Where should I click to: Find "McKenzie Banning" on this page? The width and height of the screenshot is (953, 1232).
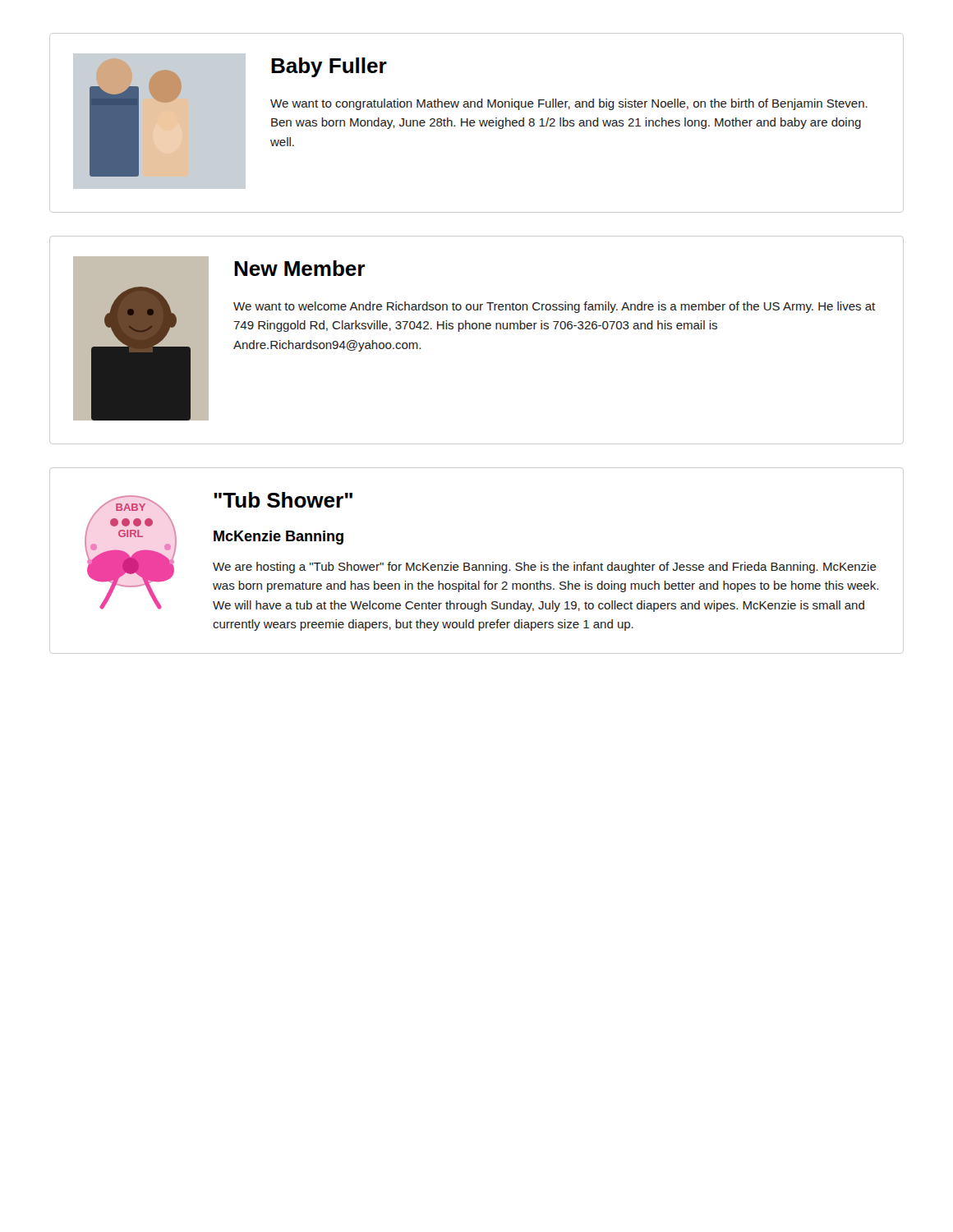(x=279, y=536)
